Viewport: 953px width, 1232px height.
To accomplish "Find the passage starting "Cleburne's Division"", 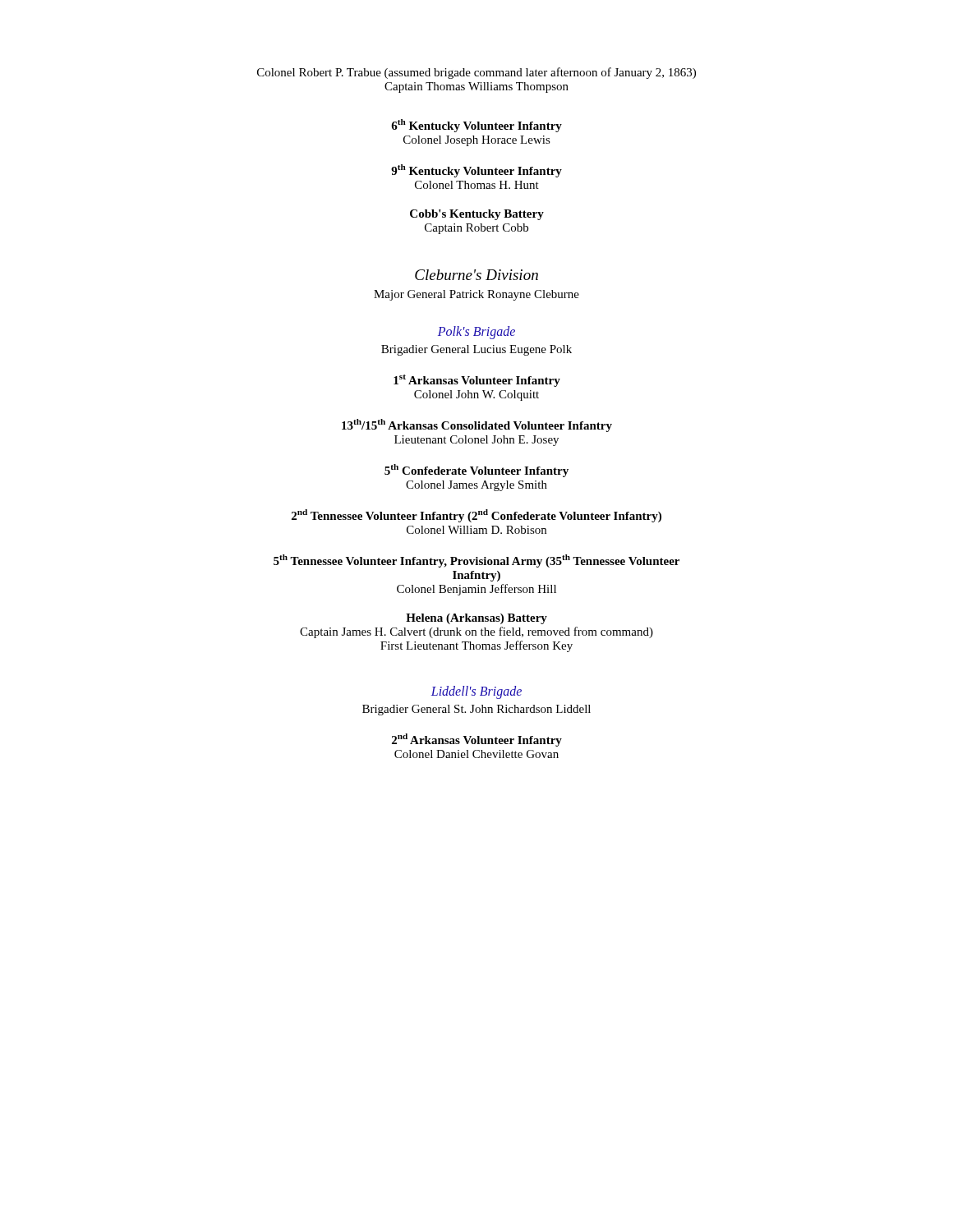I will coord(476,275).
